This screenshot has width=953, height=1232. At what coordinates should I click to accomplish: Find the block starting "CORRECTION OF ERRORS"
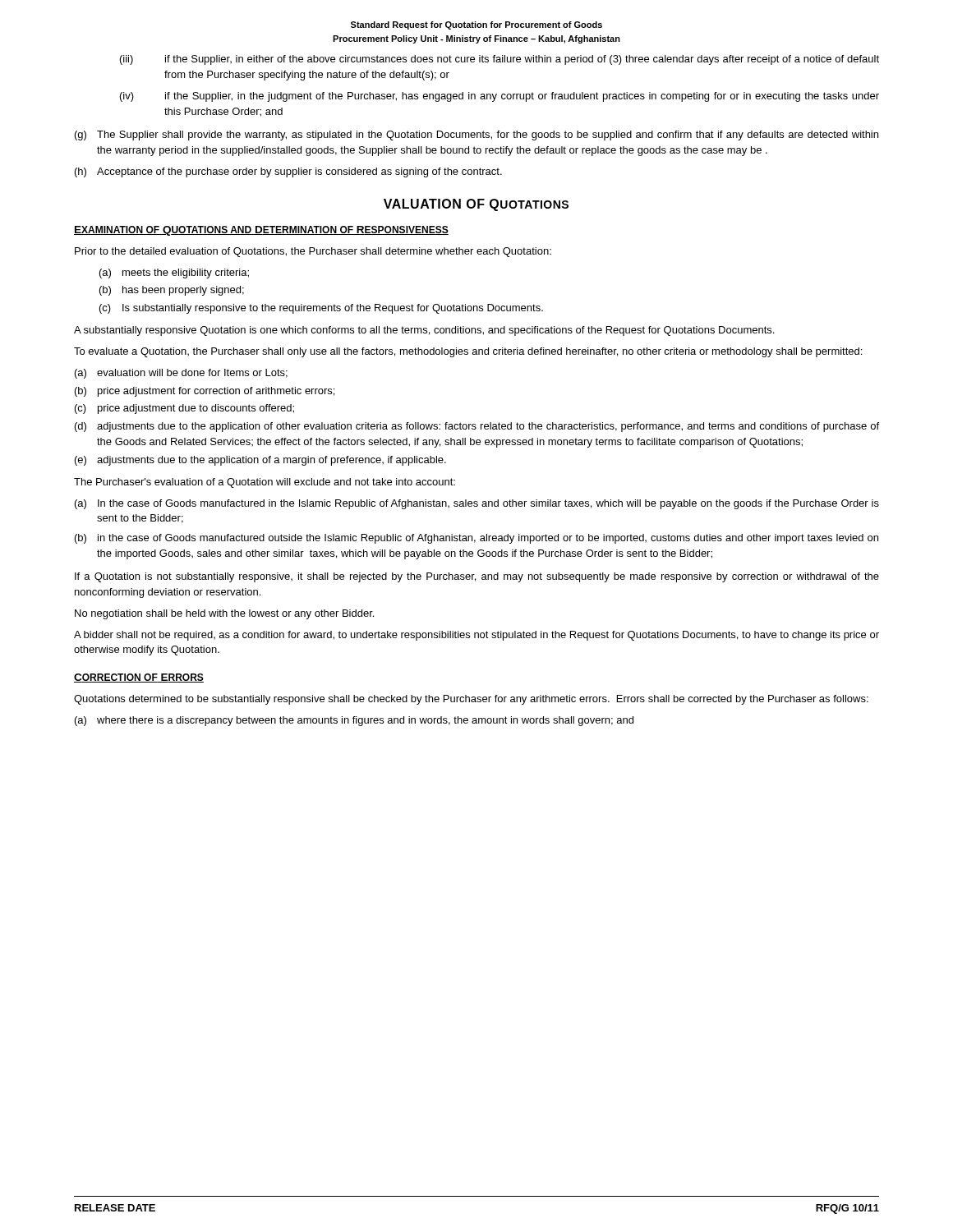139,677
